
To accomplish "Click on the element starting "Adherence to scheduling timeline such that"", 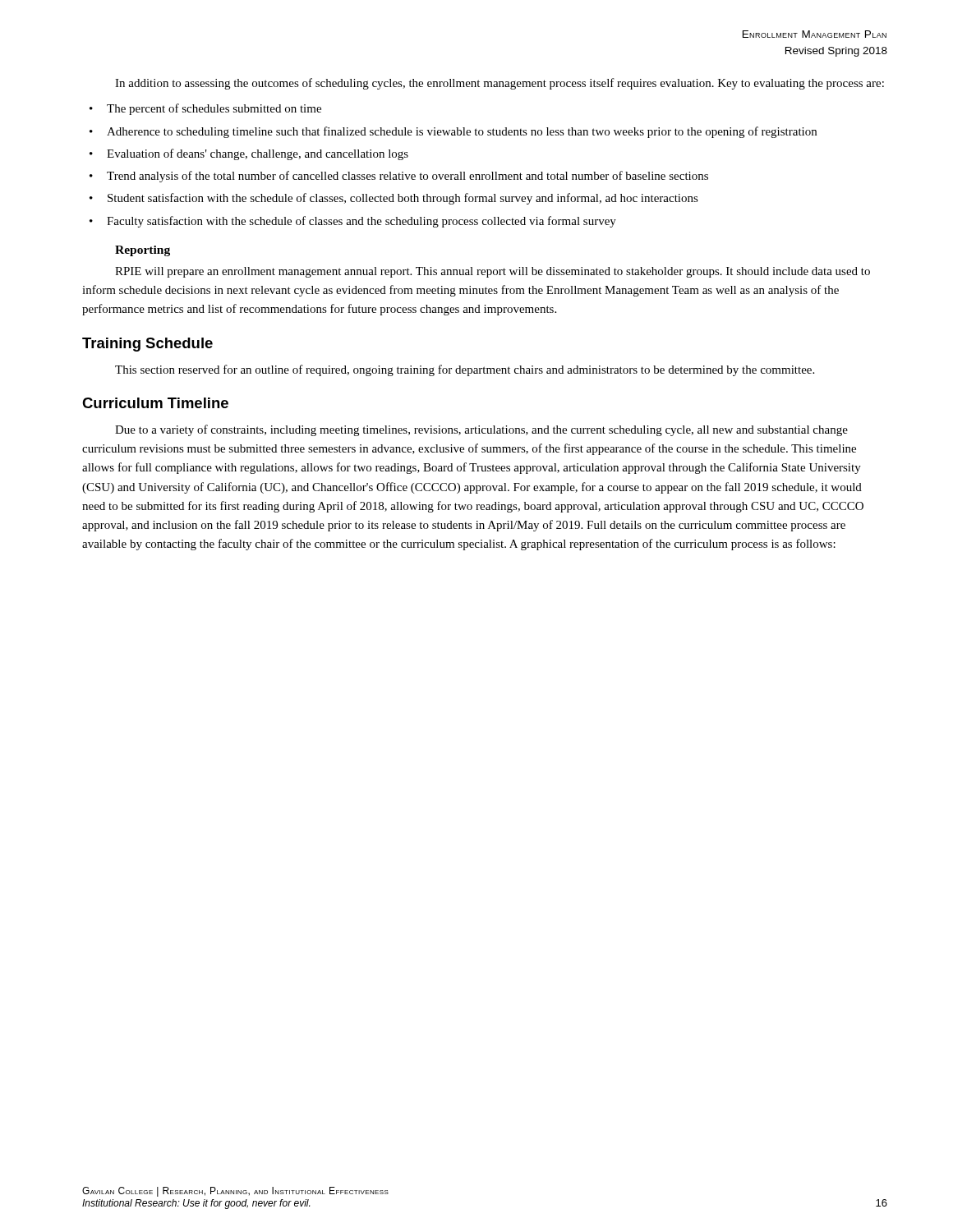I will pos(462,131).
